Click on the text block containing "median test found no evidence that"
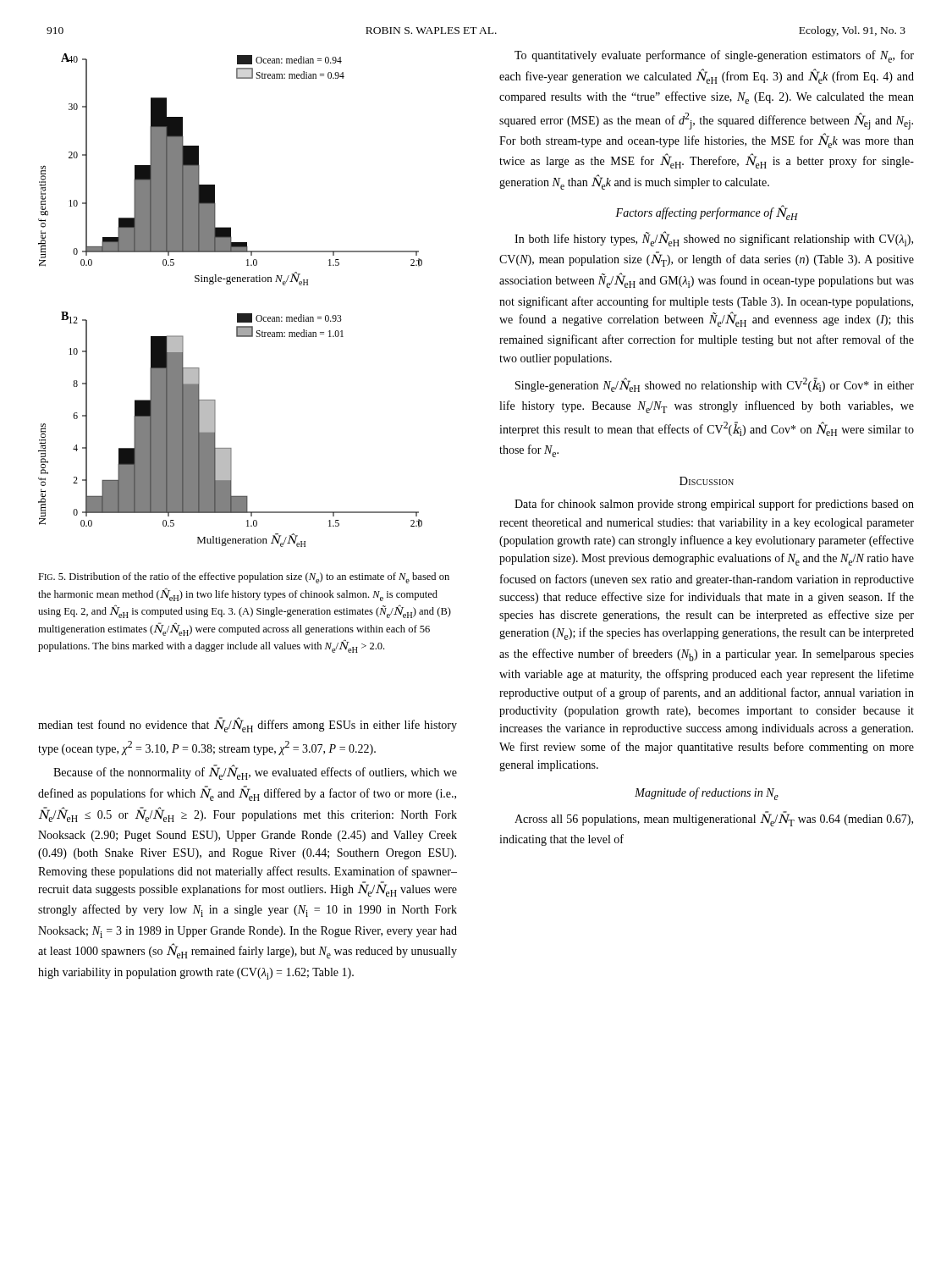Screen dimensions: 1270x952 tap(248, 850)
